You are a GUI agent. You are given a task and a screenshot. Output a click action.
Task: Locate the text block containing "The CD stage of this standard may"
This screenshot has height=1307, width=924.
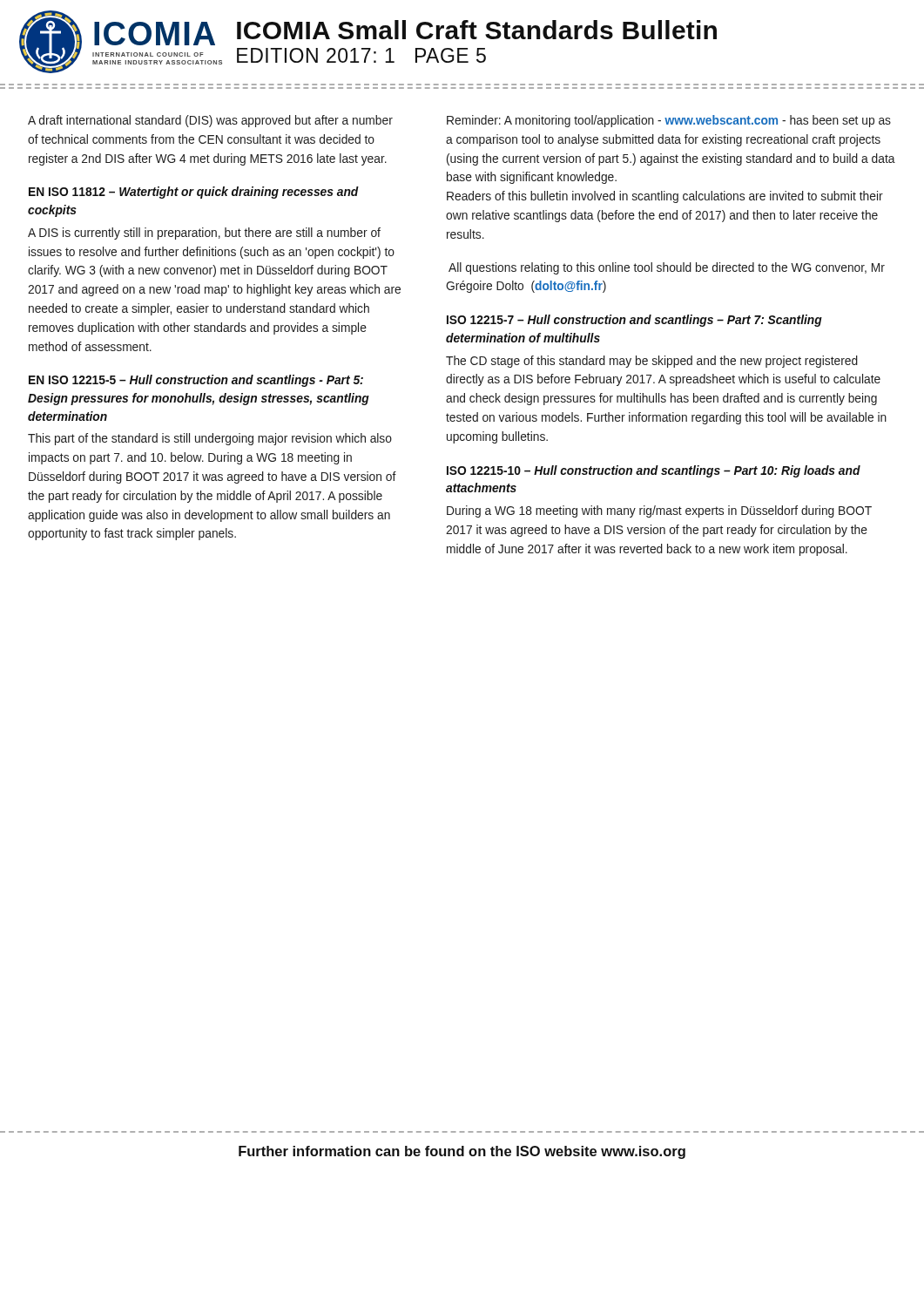(x=666, y=399)
